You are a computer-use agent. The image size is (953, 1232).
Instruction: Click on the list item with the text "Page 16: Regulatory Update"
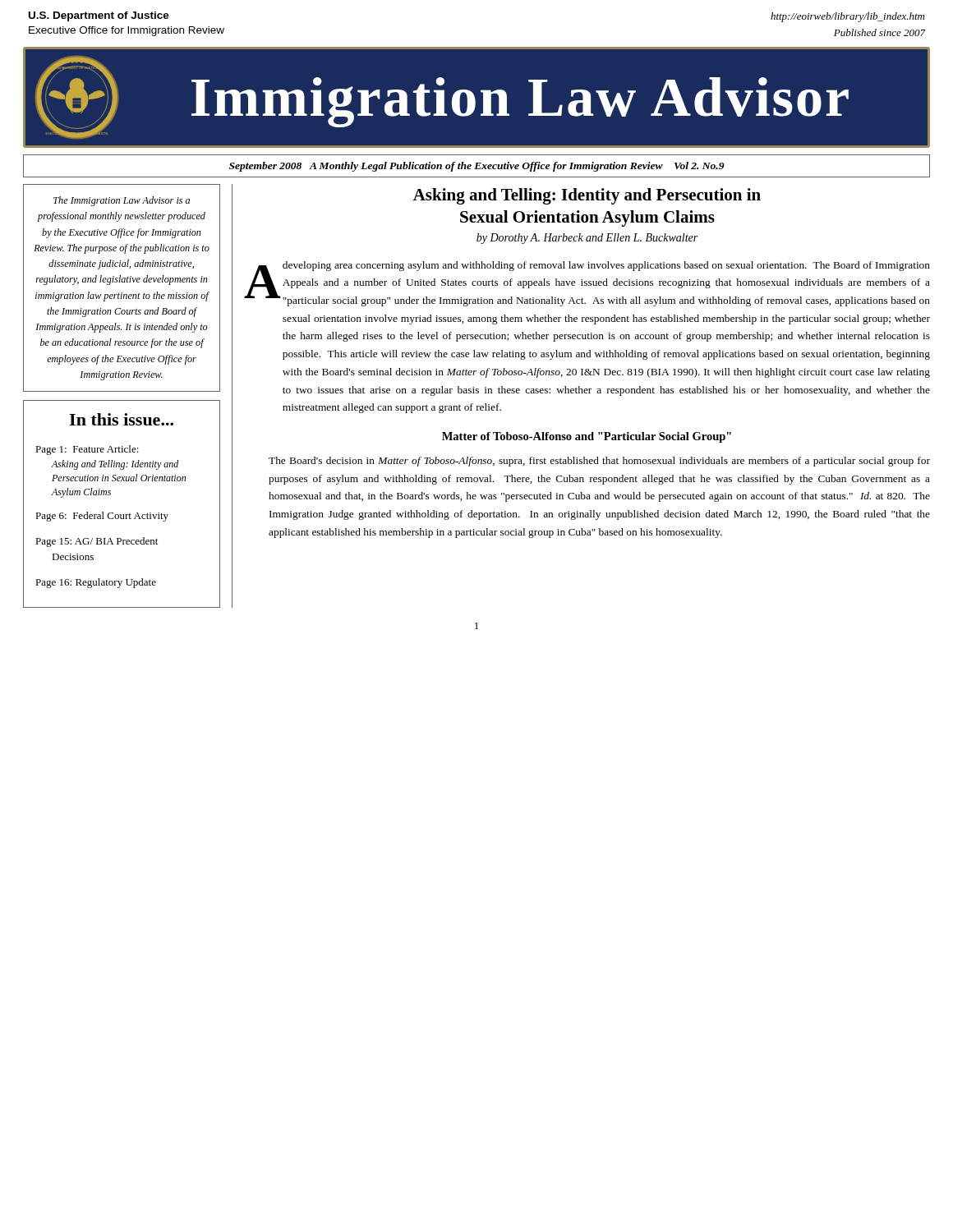coord(96,582)
